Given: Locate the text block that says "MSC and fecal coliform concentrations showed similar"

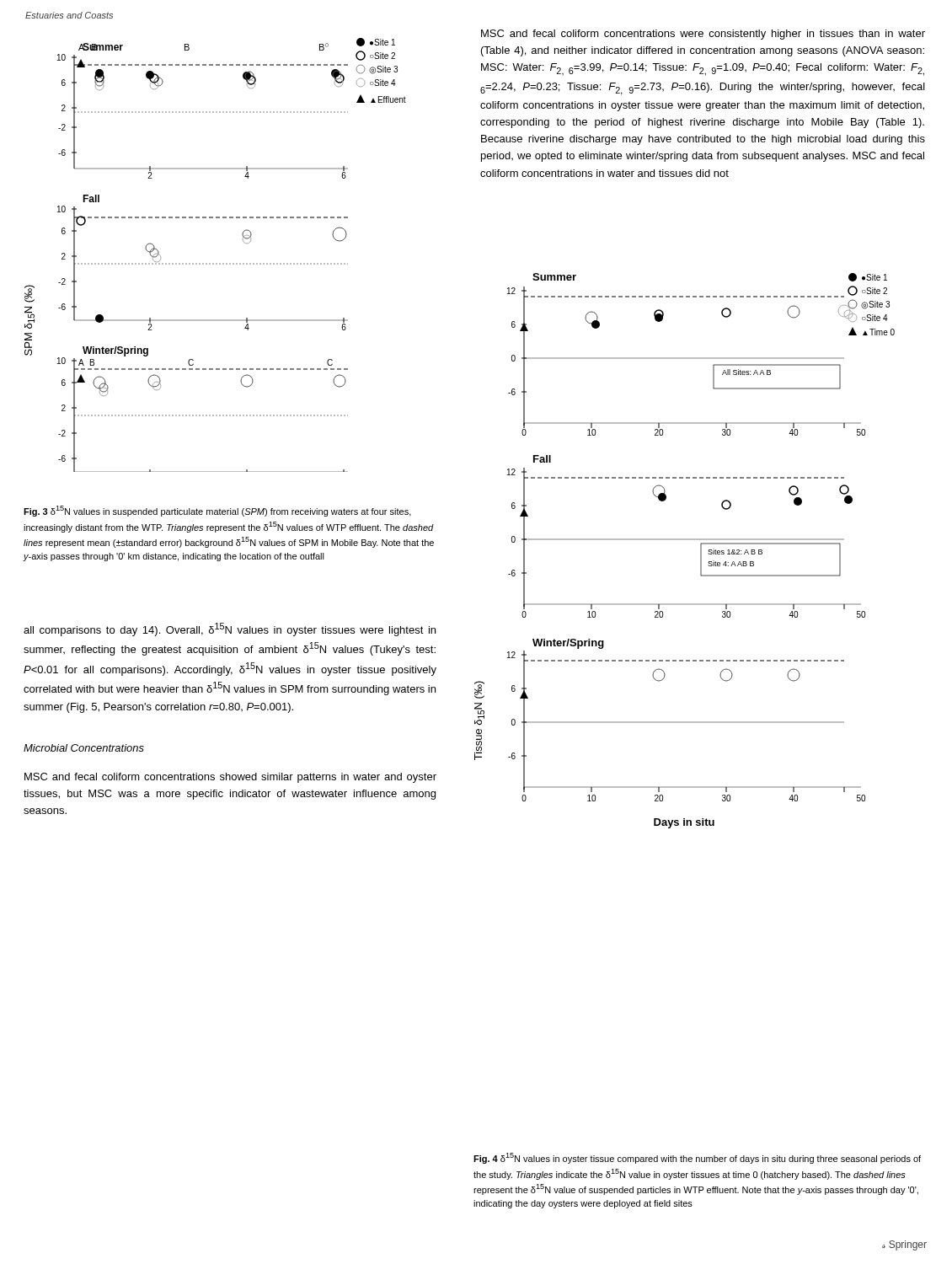Looking at the screenshot, I should click(x=230, y=793).
